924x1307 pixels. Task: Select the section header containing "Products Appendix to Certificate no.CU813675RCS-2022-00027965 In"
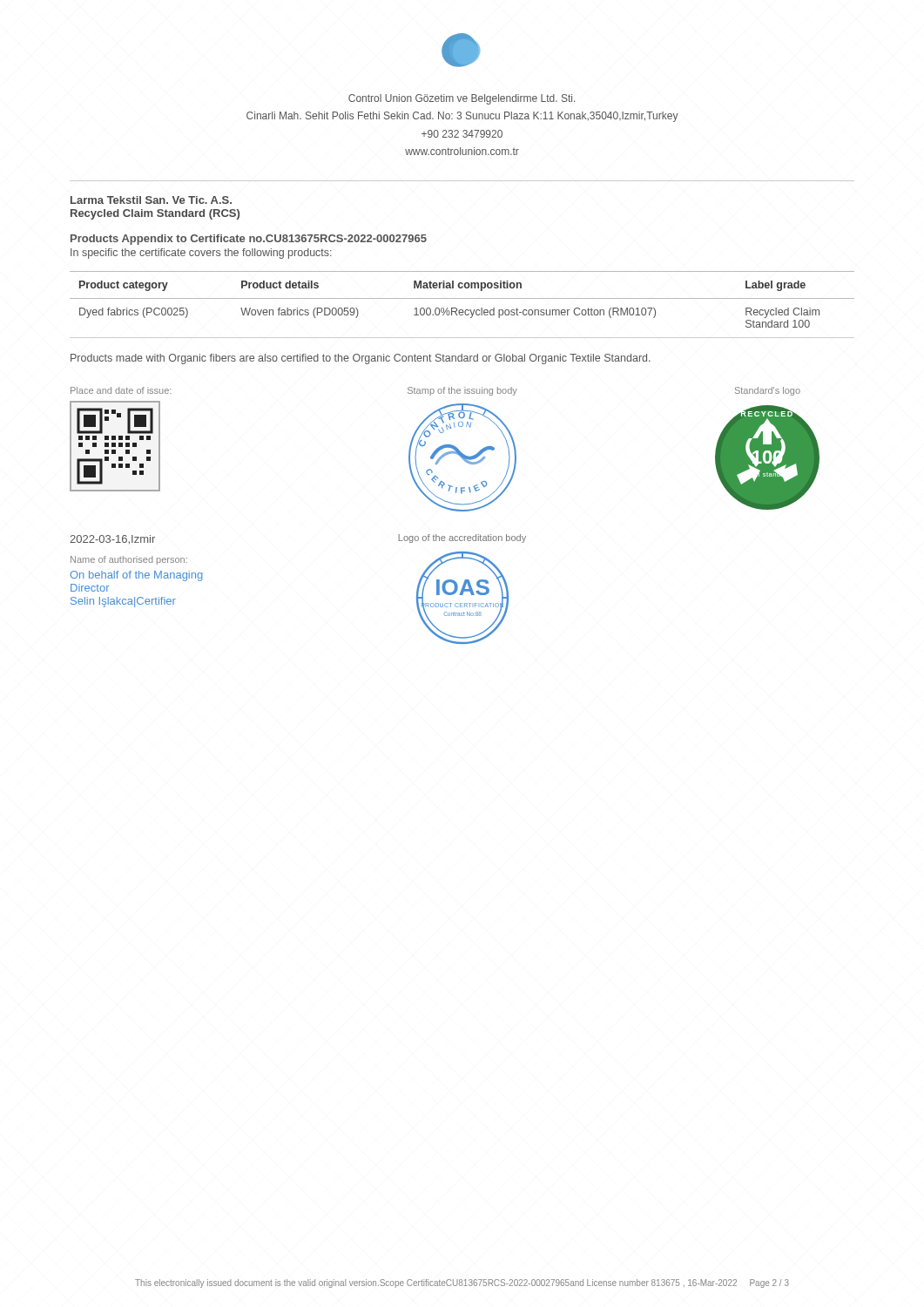pos(249,240)
